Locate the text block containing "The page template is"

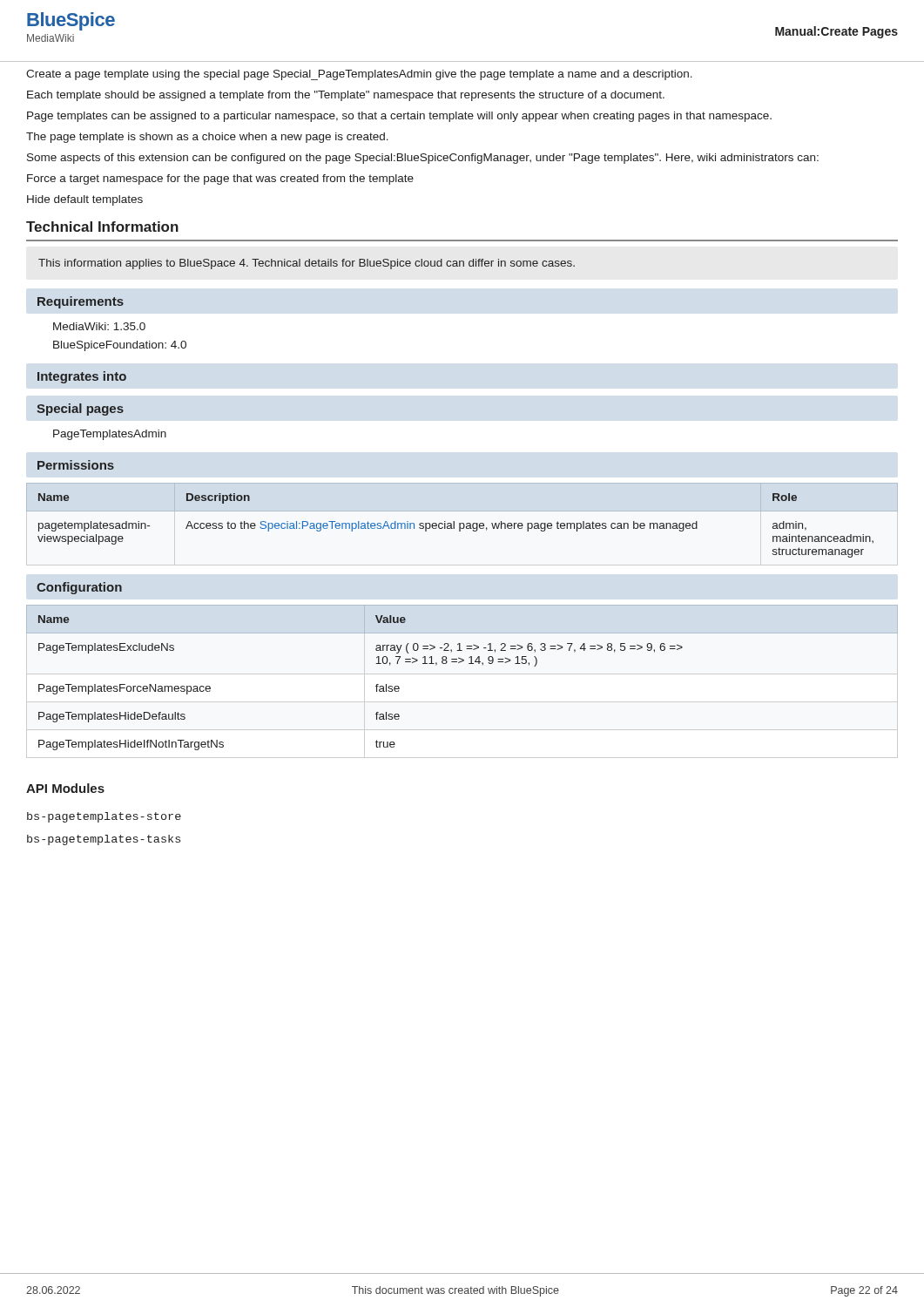tap(207, 136)
